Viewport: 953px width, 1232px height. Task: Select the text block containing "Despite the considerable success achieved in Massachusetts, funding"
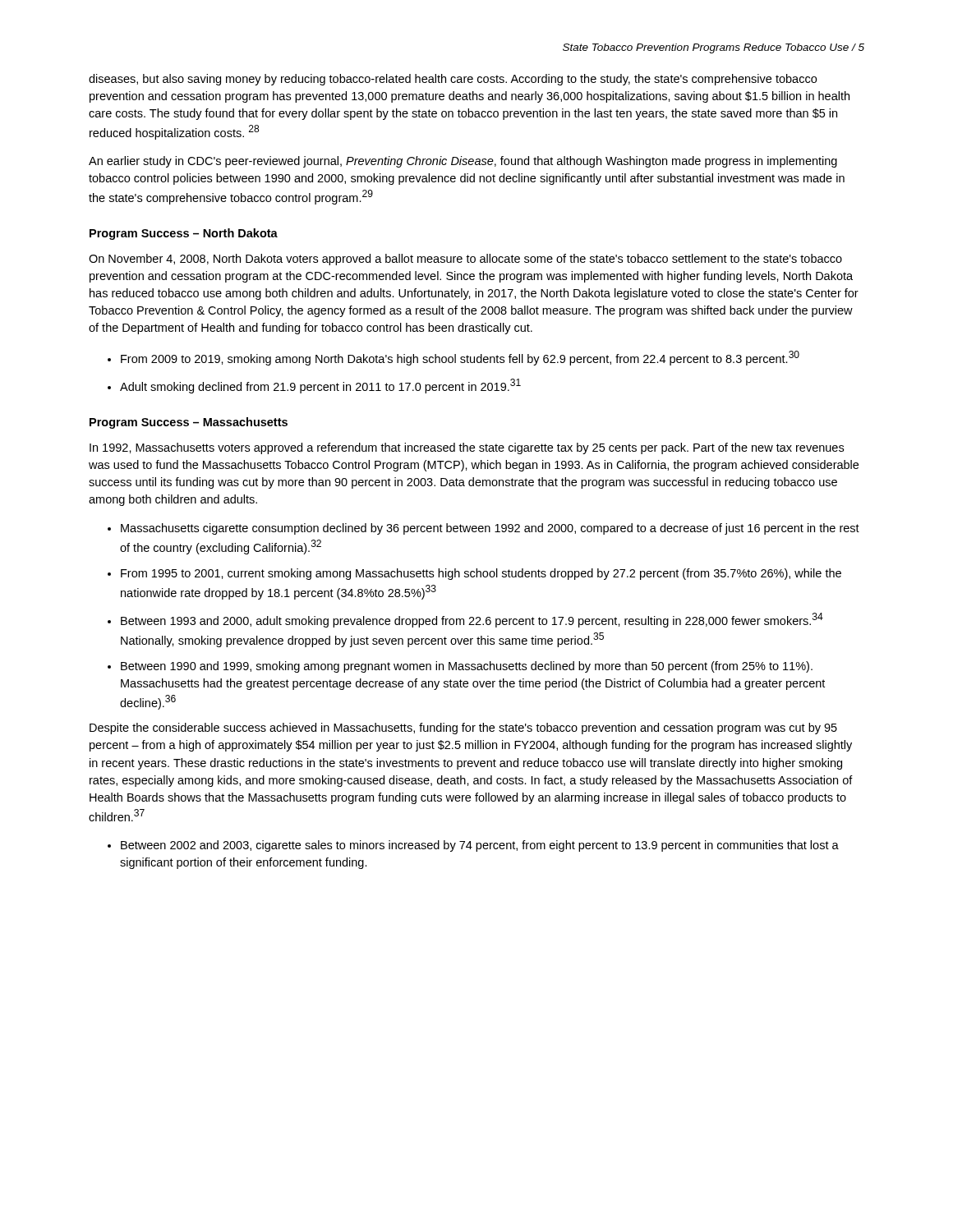[470, 772]
